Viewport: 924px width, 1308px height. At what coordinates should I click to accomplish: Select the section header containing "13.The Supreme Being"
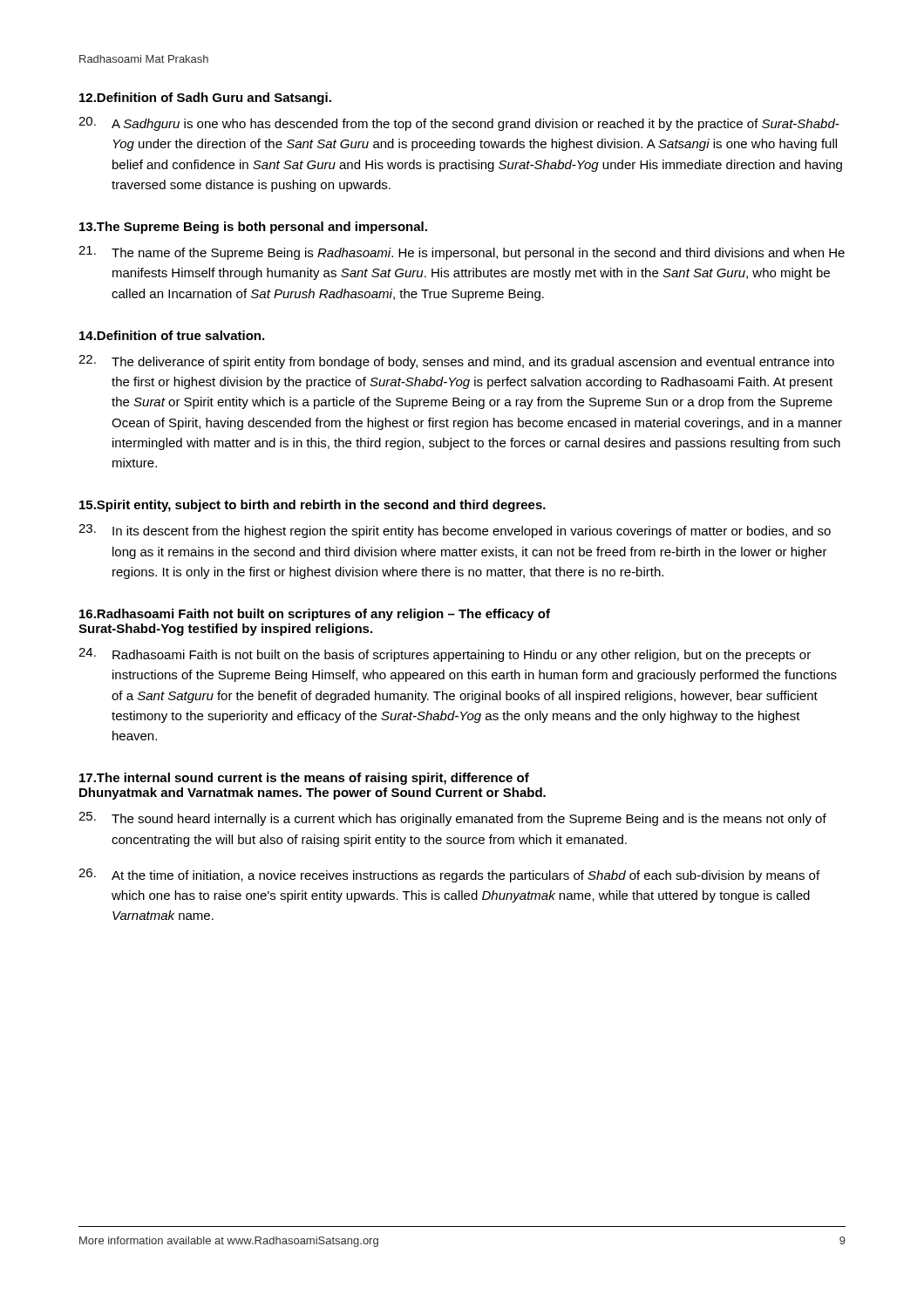253,226
